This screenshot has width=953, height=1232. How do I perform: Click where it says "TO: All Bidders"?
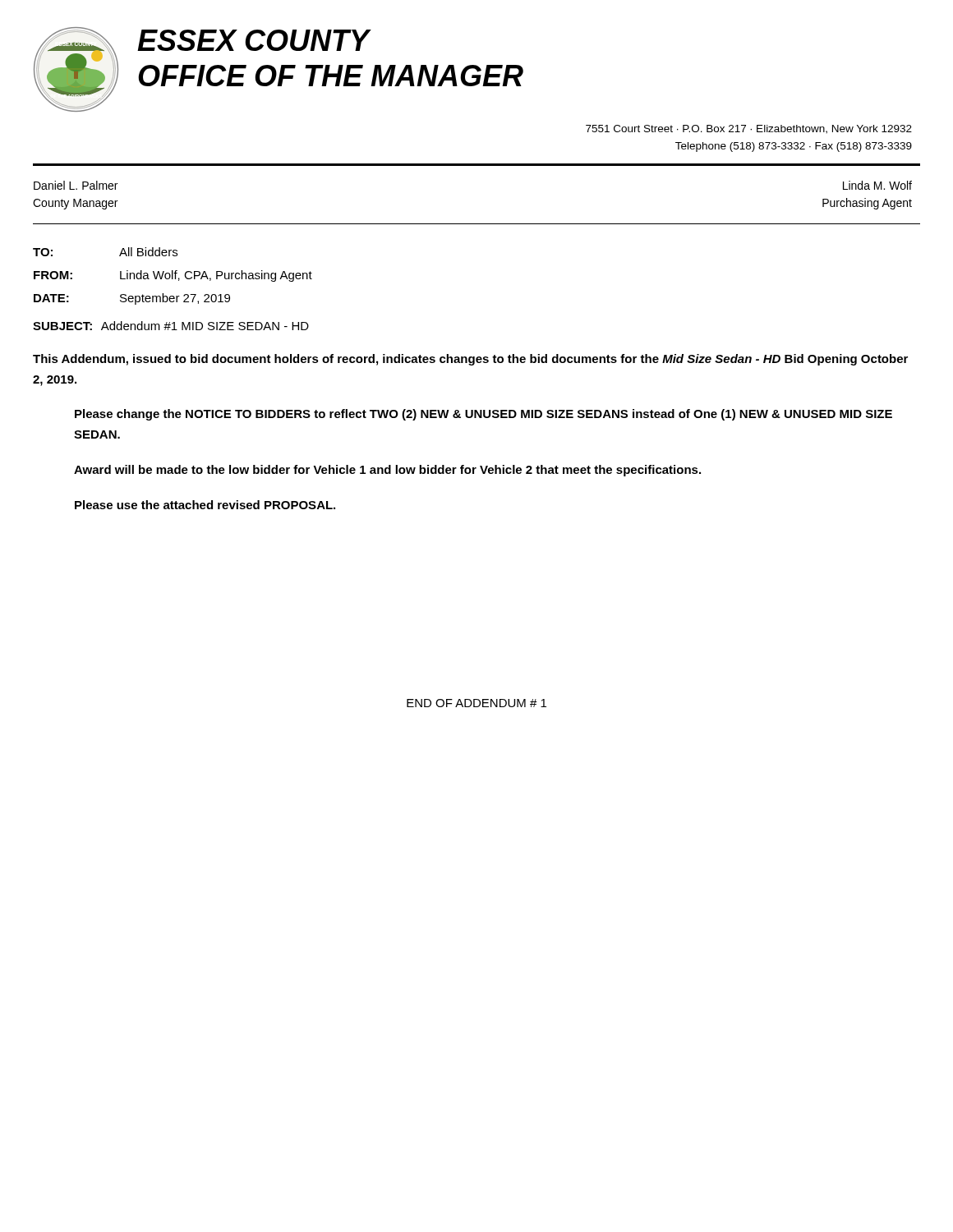pos(41,252)
